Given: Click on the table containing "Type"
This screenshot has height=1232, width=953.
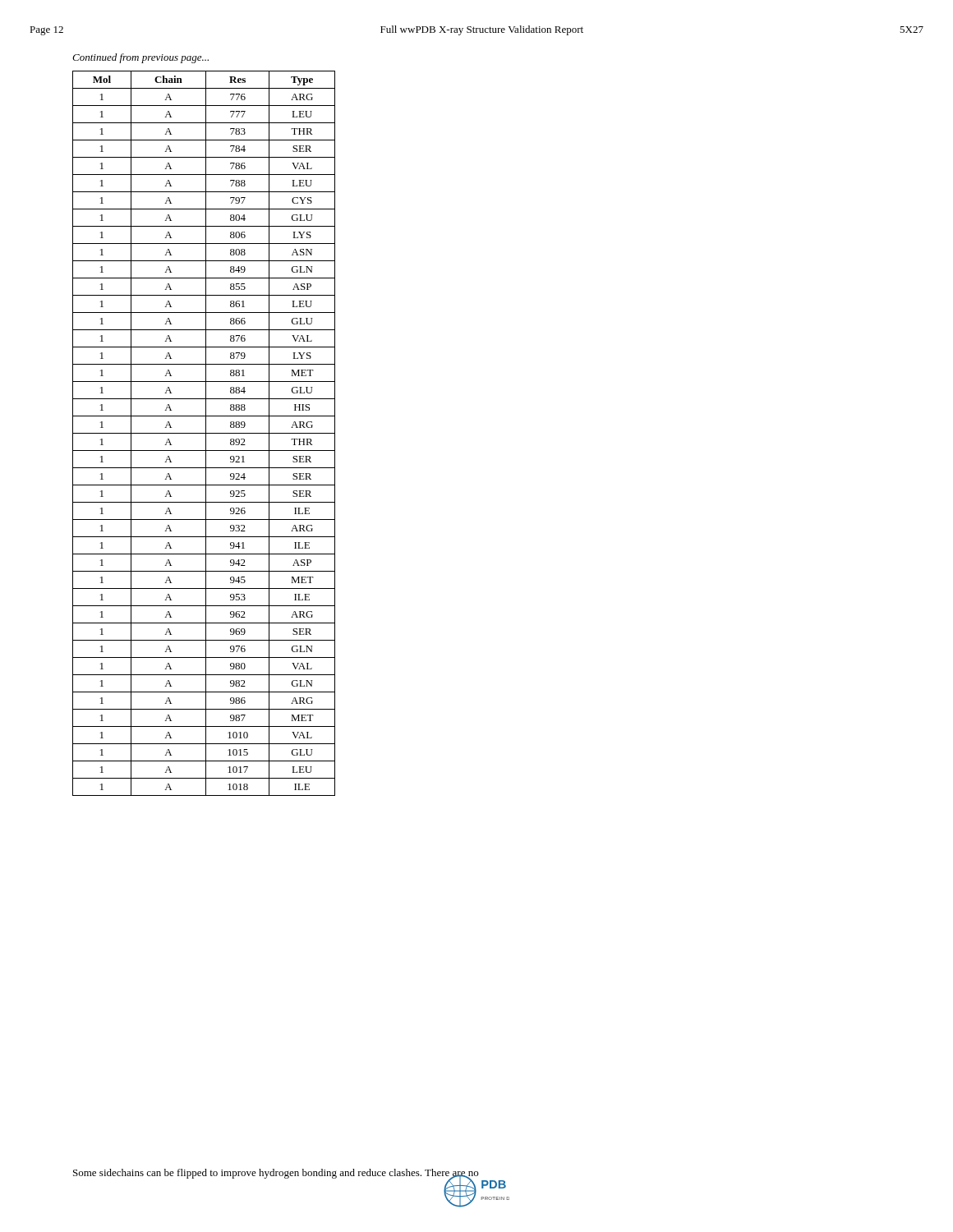Looking at the screenshot, I should click(204, 433).
